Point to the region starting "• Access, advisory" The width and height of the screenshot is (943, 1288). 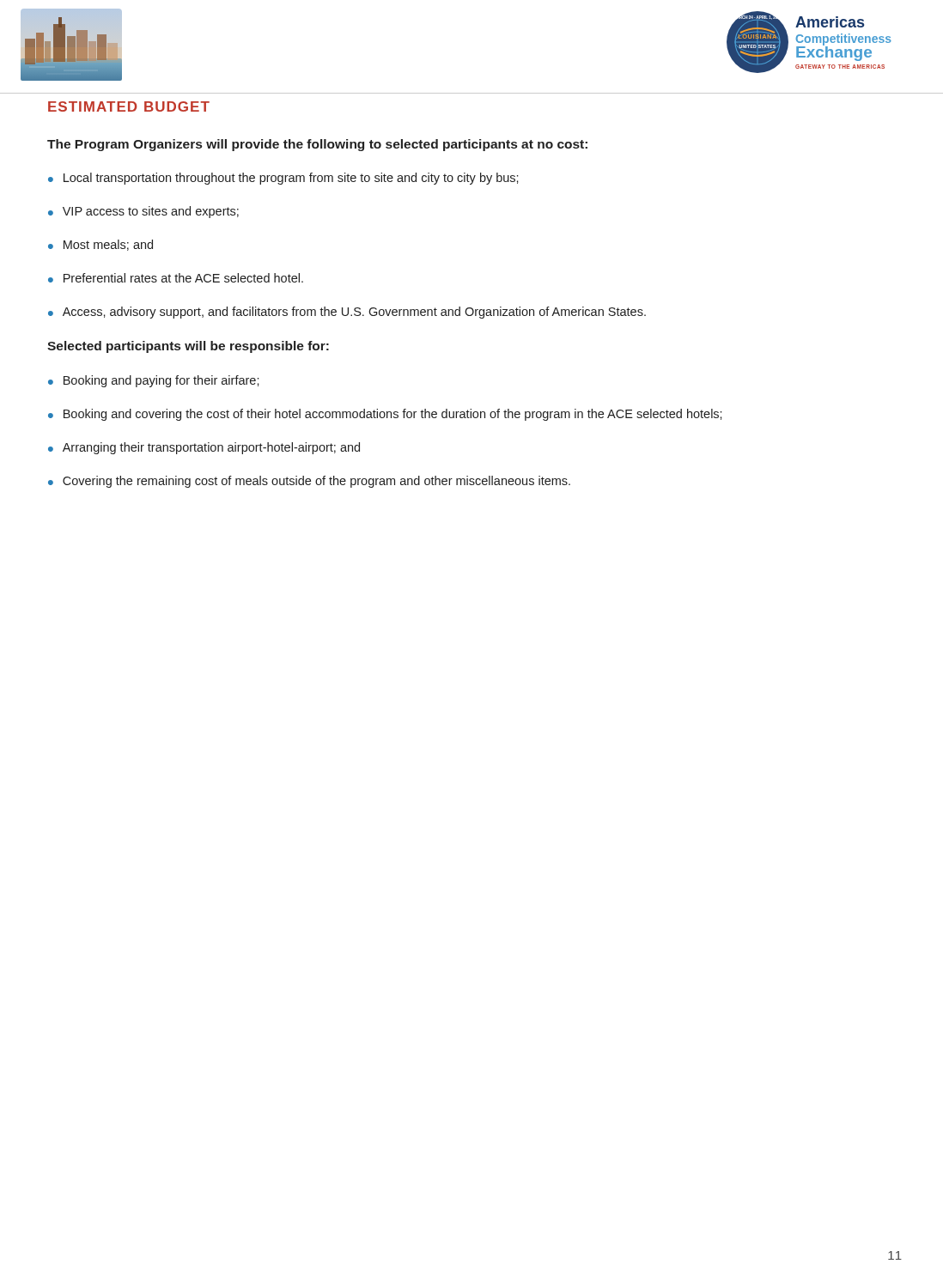click(x=472, y=313)
